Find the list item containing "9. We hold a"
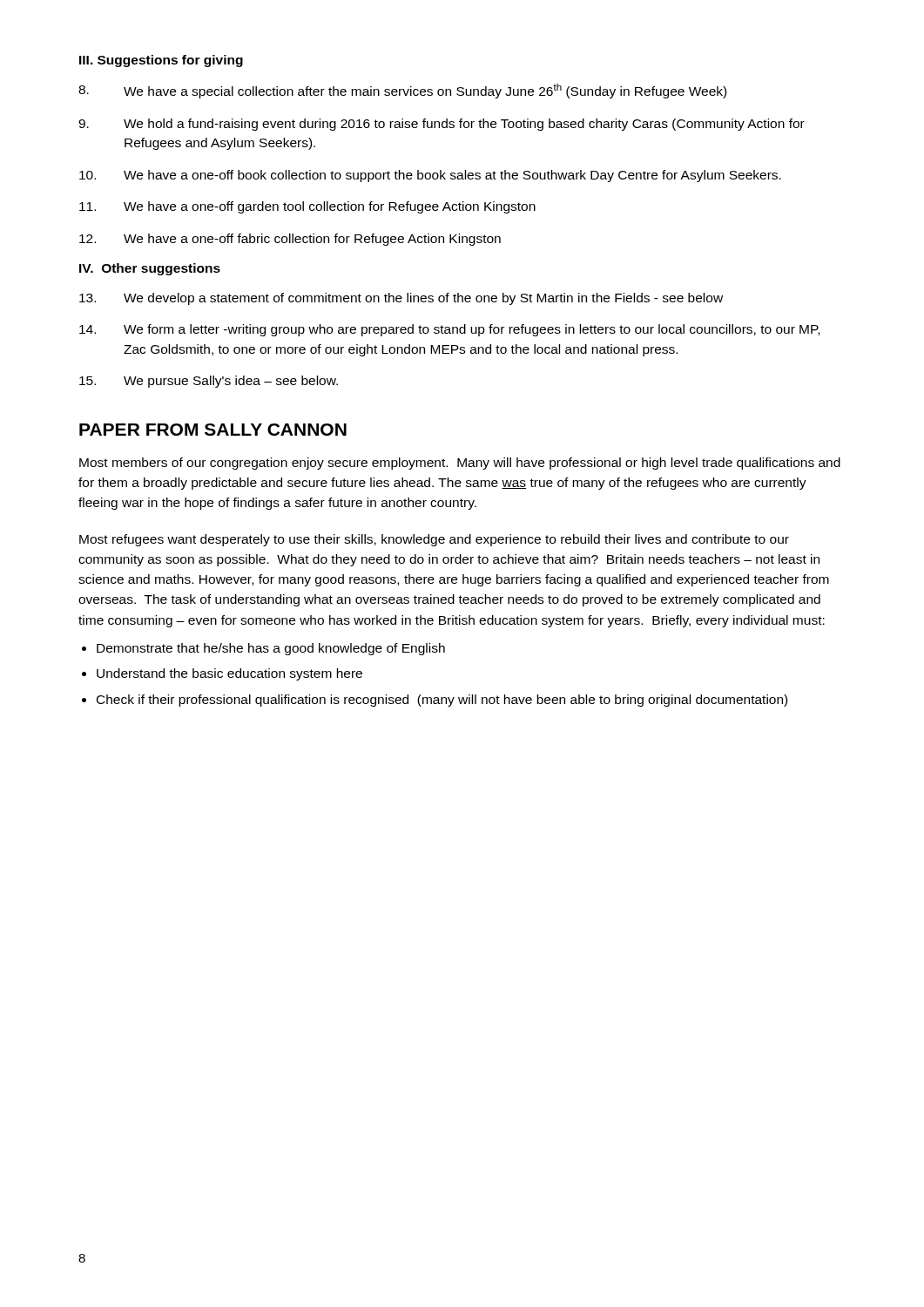This screenshot has height=1307, width=924. click(462, 133)
